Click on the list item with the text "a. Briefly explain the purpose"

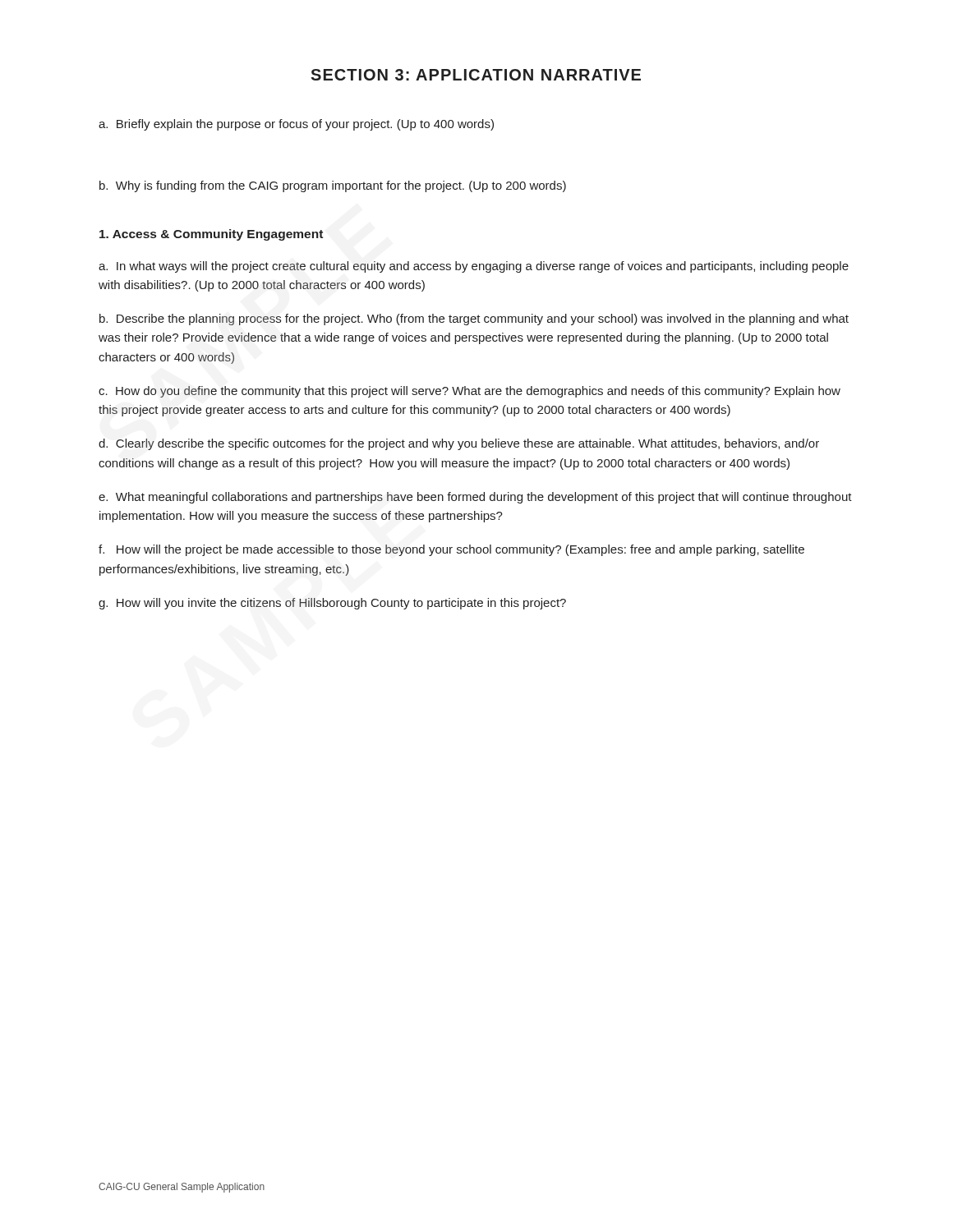click(297, 124)
